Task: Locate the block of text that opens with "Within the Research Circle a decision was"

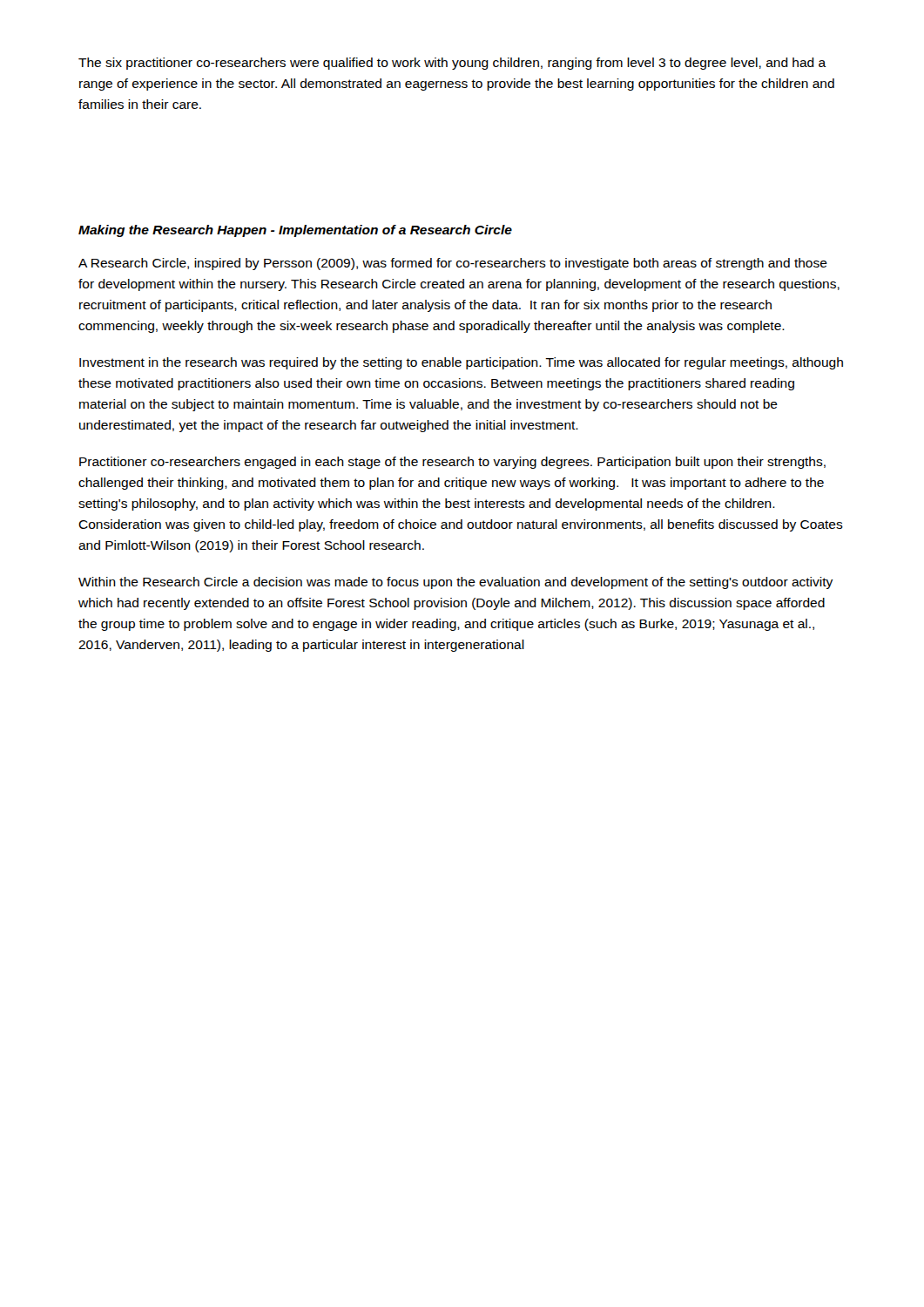Action: (456, 613)
